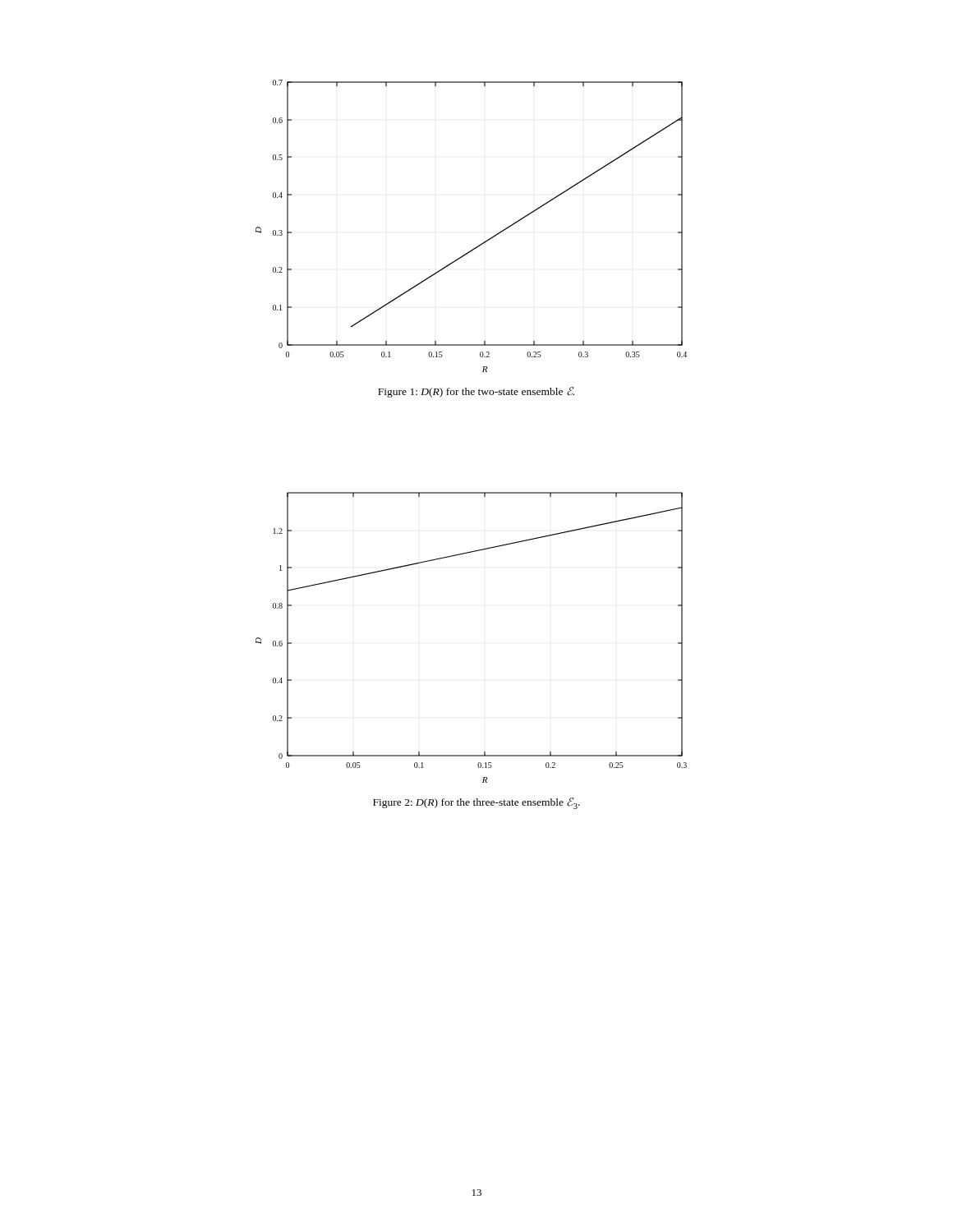The image size is (953, 1232).
Task: Find the caption with the text "Figure 1: D(R) for"
Action: (476, 391)
